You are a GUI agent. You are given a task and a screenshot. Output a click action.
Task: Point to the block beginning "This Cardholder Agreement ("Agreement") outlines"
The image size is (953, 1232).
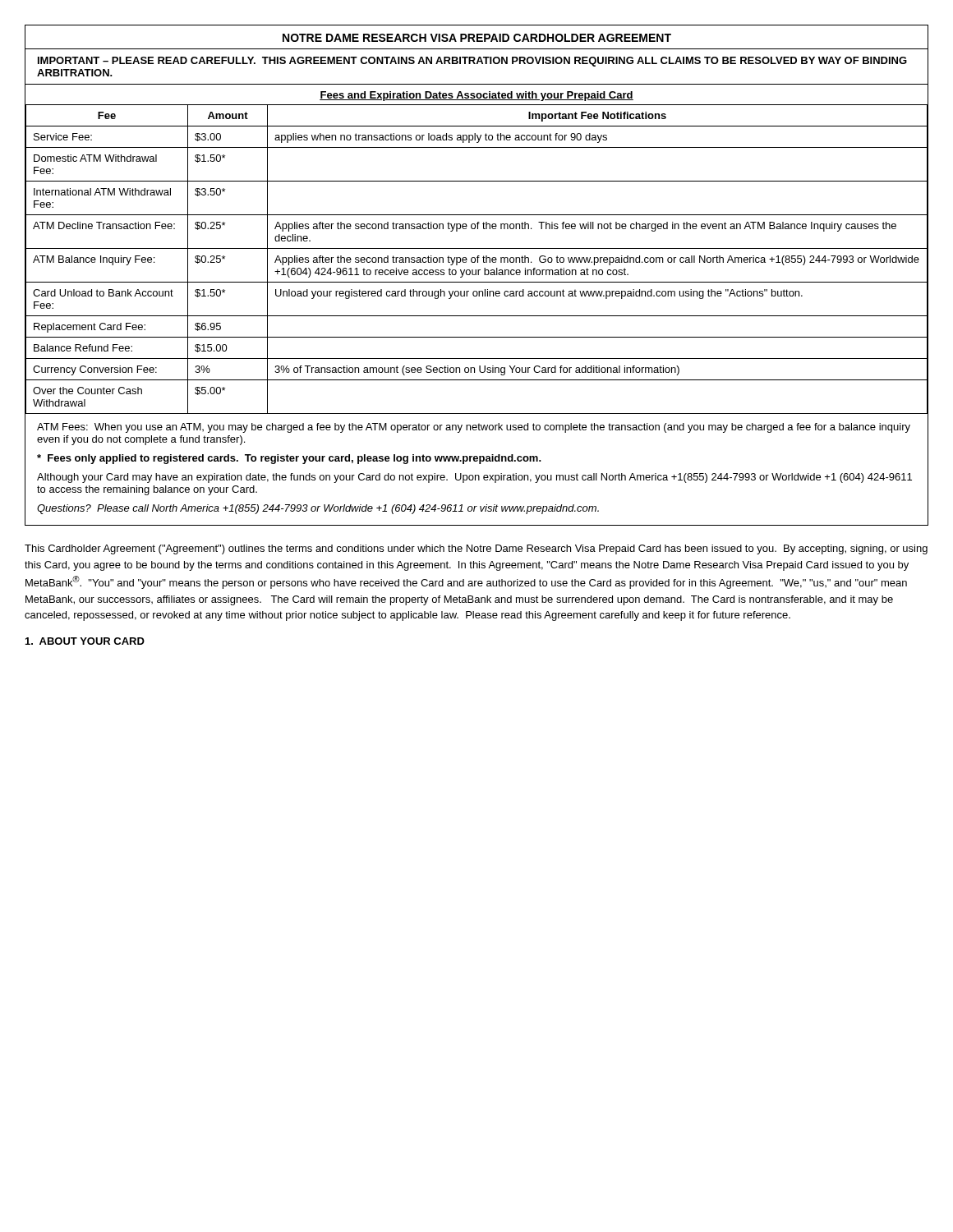click(x=476, y=582)
